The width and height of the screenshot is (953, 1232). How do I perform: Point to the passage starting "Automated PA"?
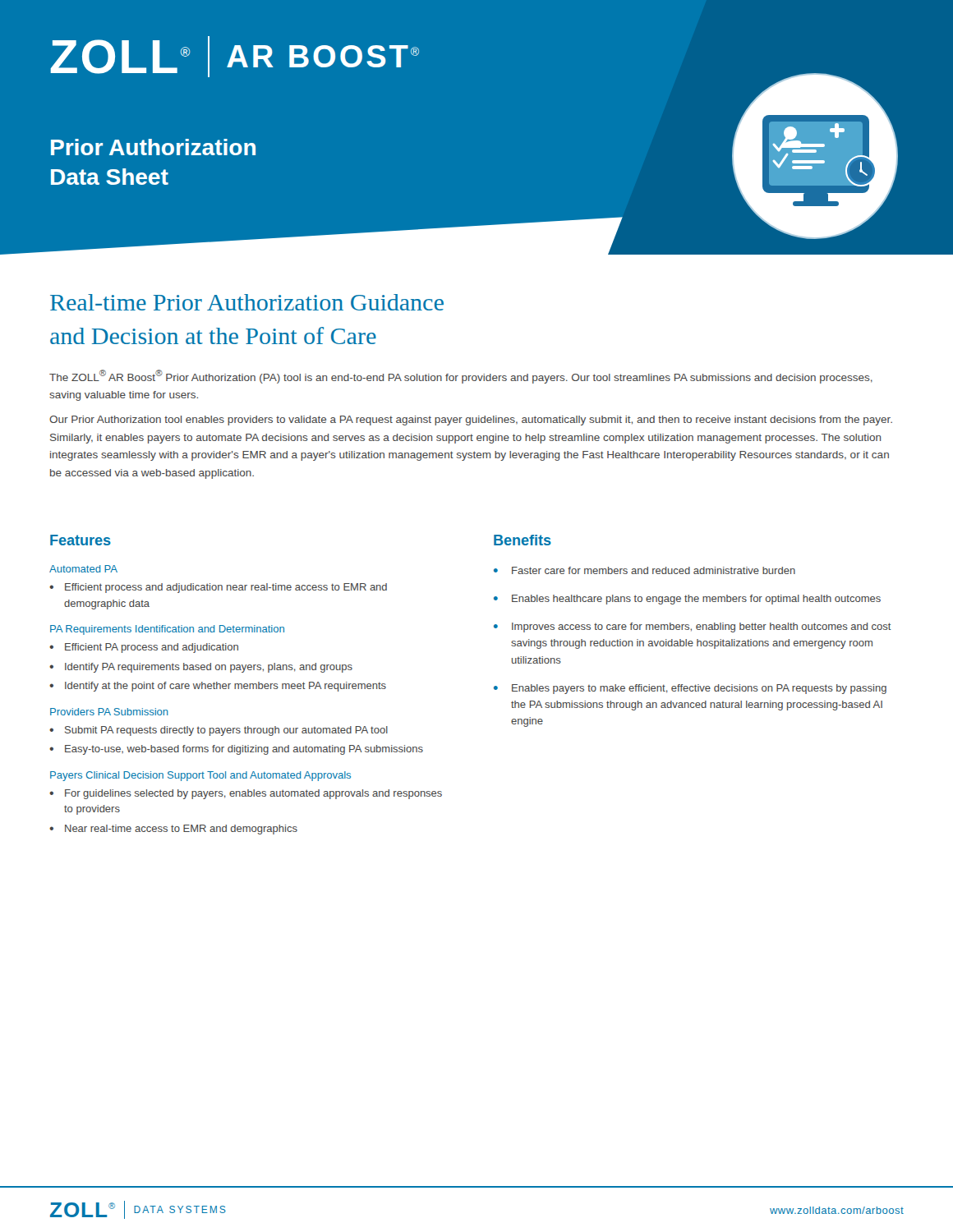83,569
